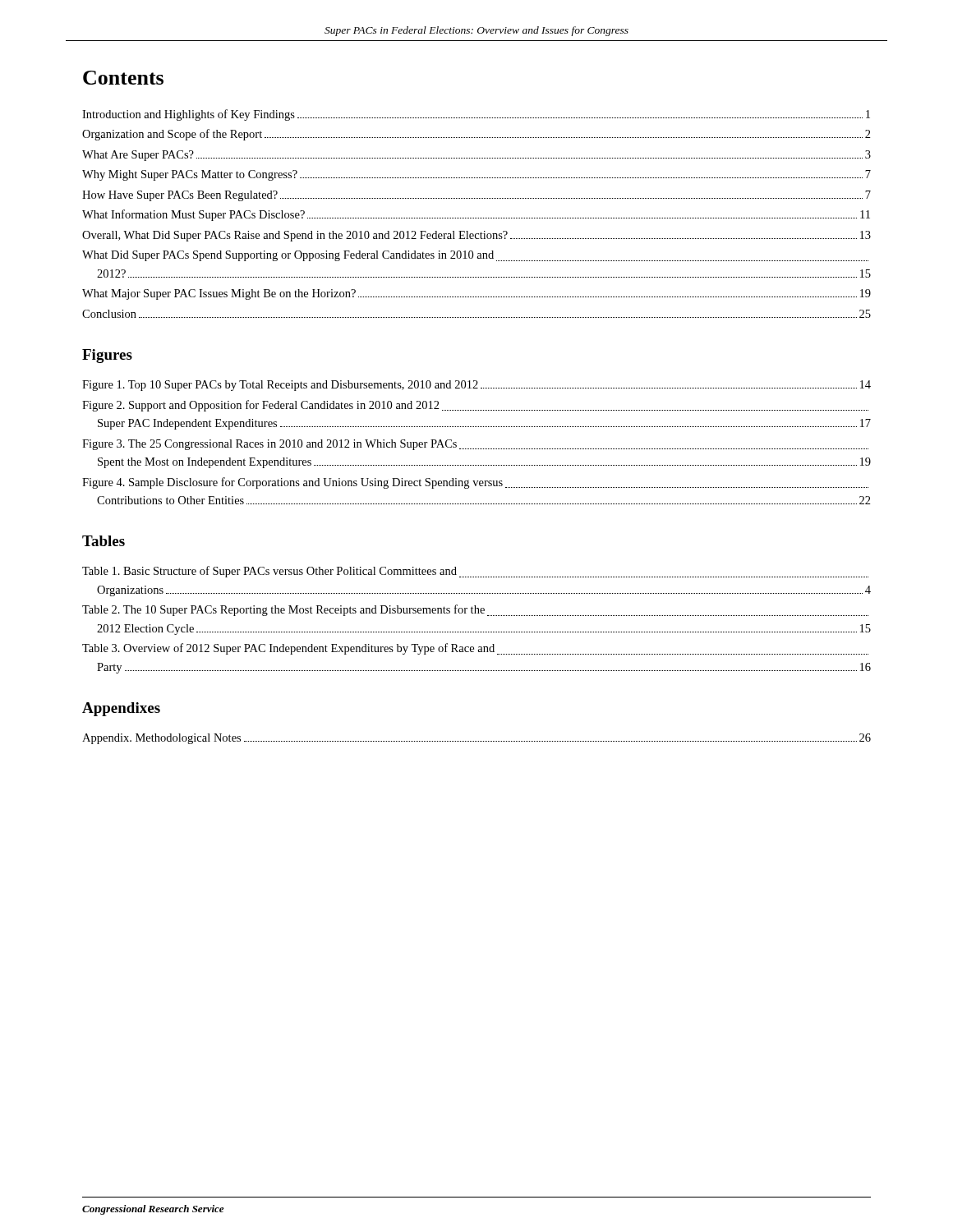Find the block starting "What Information Must Super PACs"
The width and height of the screenshot is (953, 1232).
[476, 215]
